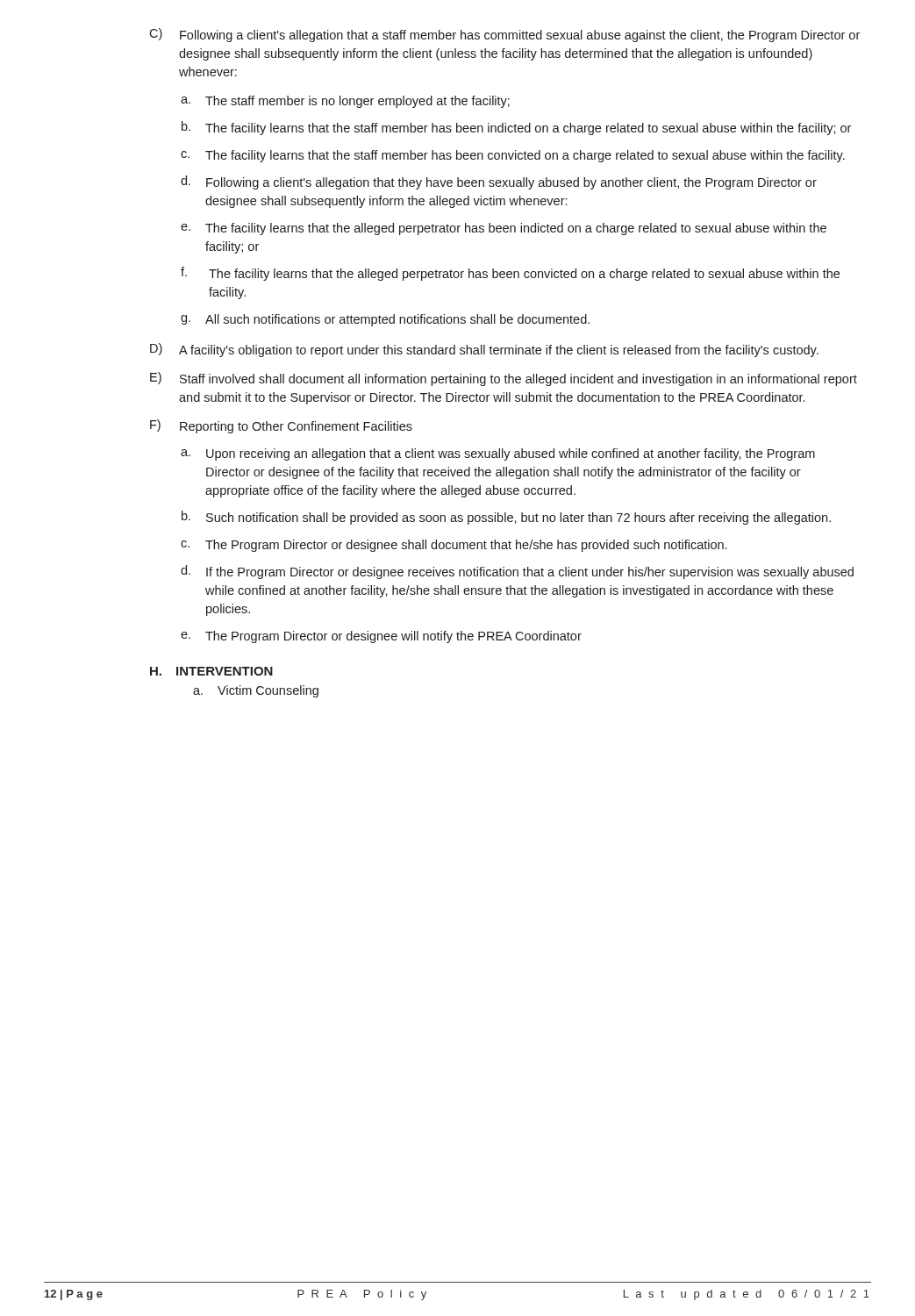The height and width of the screenshot is (1316, 915).
Task: Select the list item containing "c. The Program Director or designee shall document"
Action: [x=522, y=546]
